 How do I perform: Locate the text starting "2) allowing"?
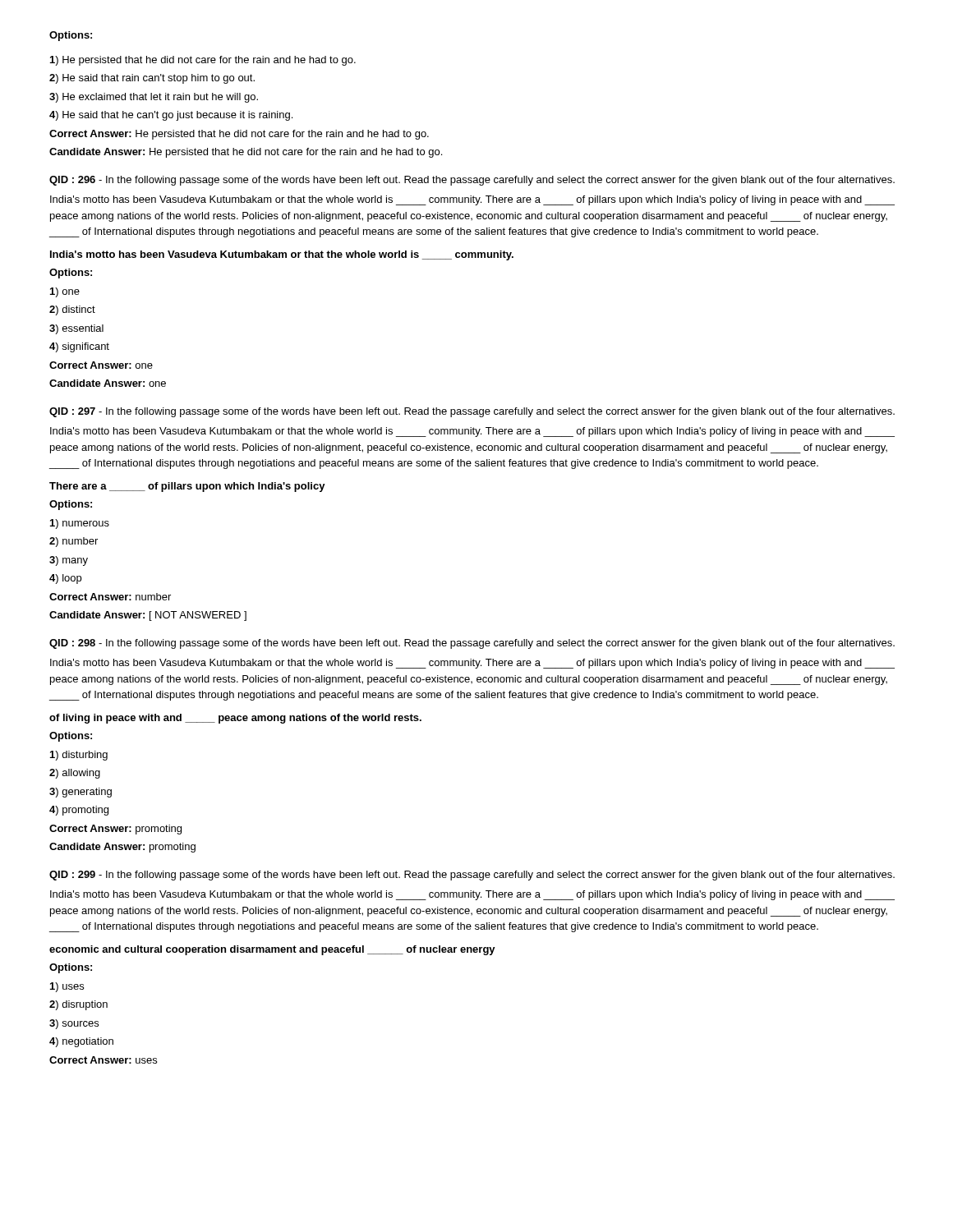75,774
